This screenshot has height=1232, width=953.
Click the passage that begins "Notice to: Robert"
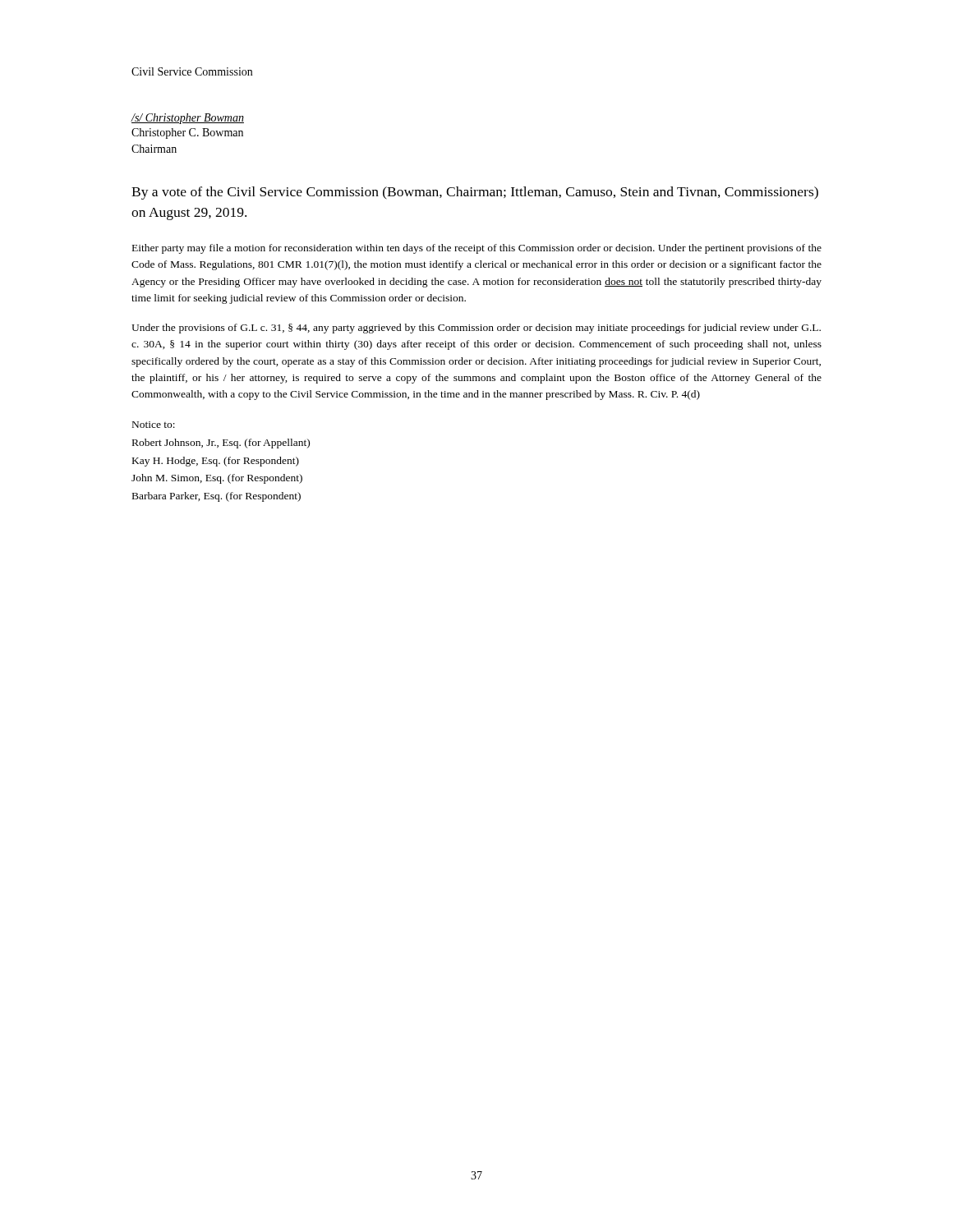pos(221,460)
